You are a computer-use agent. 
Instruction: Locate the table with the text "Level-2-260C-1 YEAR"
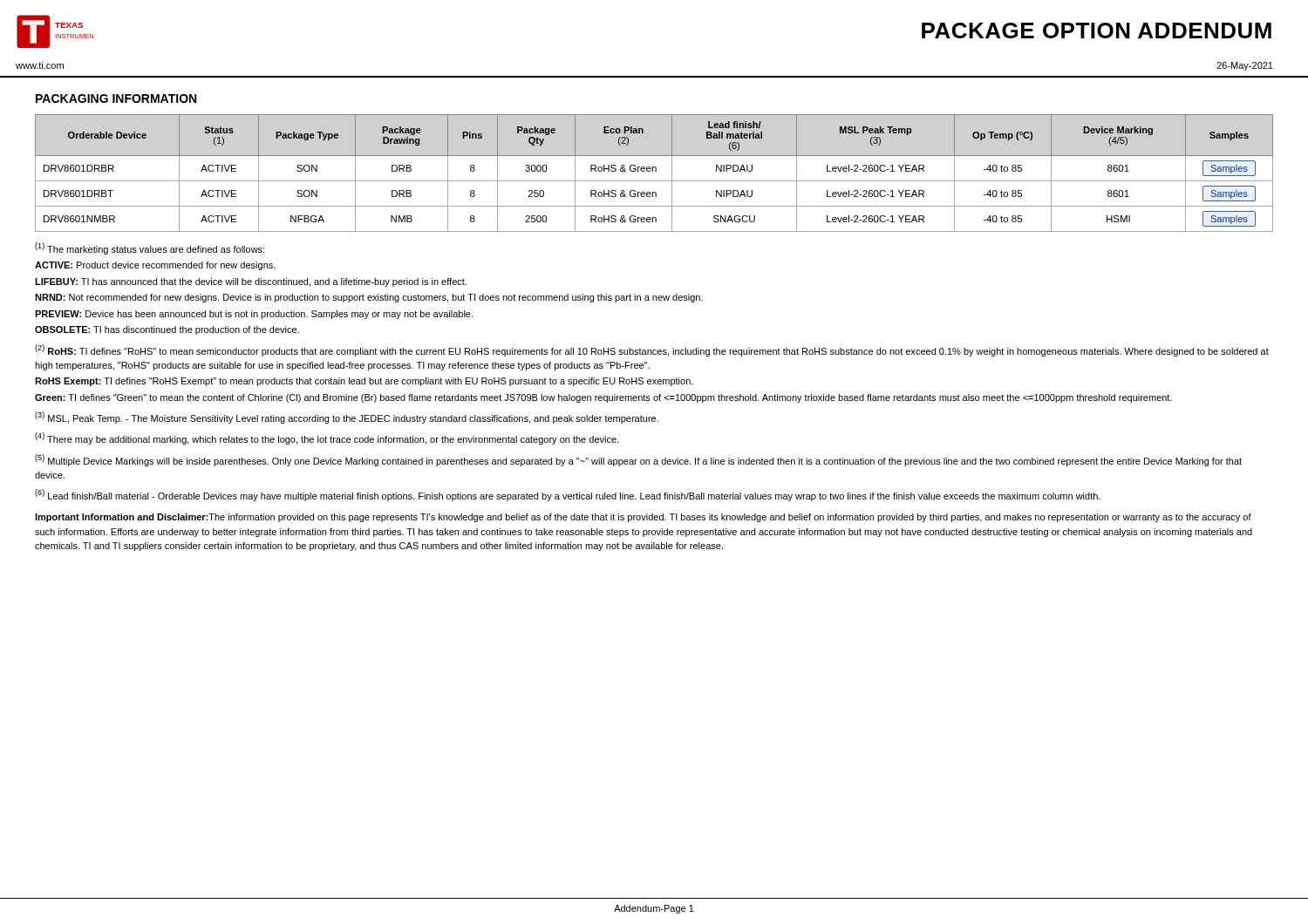pos(654,173)
